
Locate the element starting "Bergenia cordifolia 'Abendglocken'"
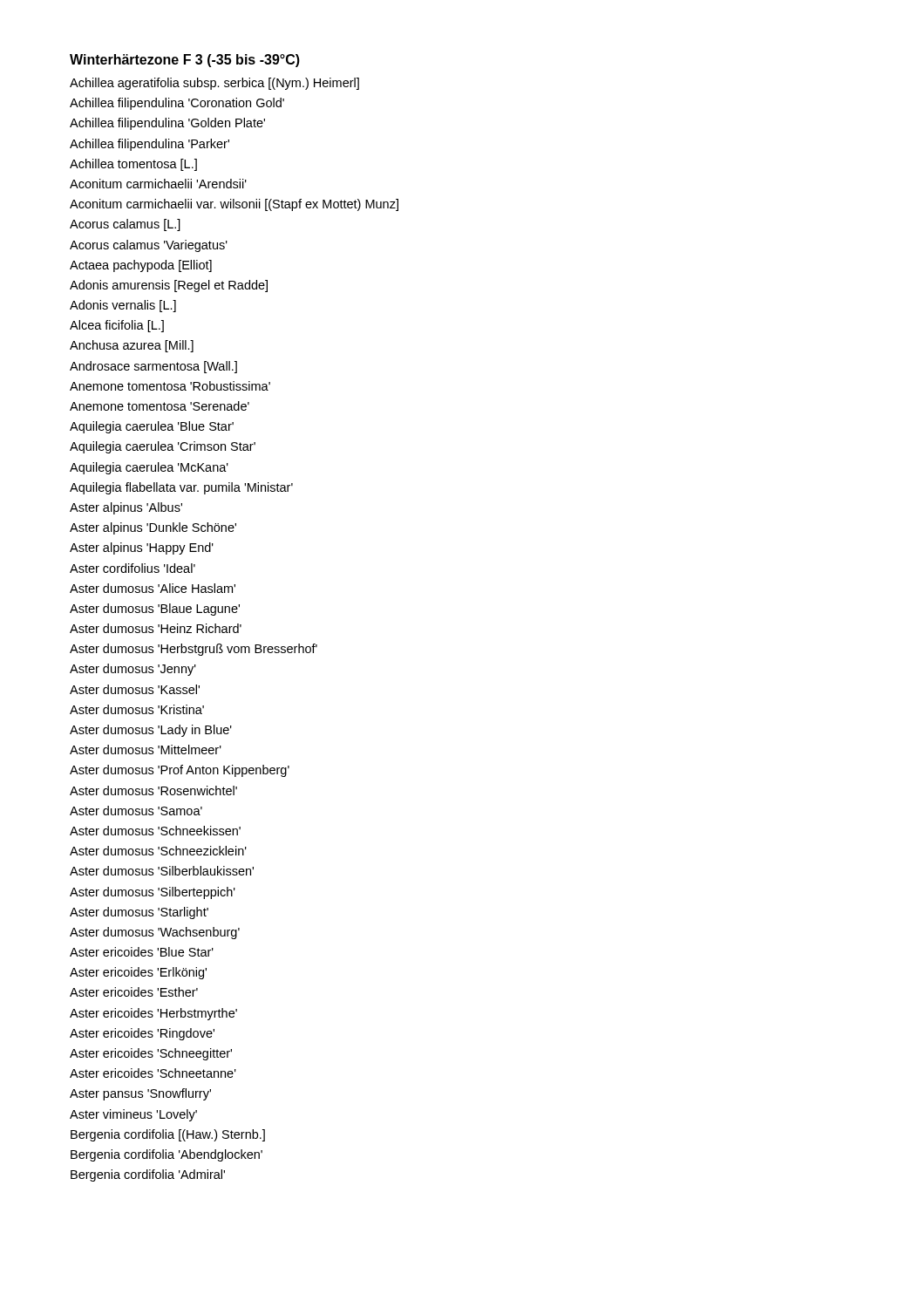click(x=166, y=1155)
